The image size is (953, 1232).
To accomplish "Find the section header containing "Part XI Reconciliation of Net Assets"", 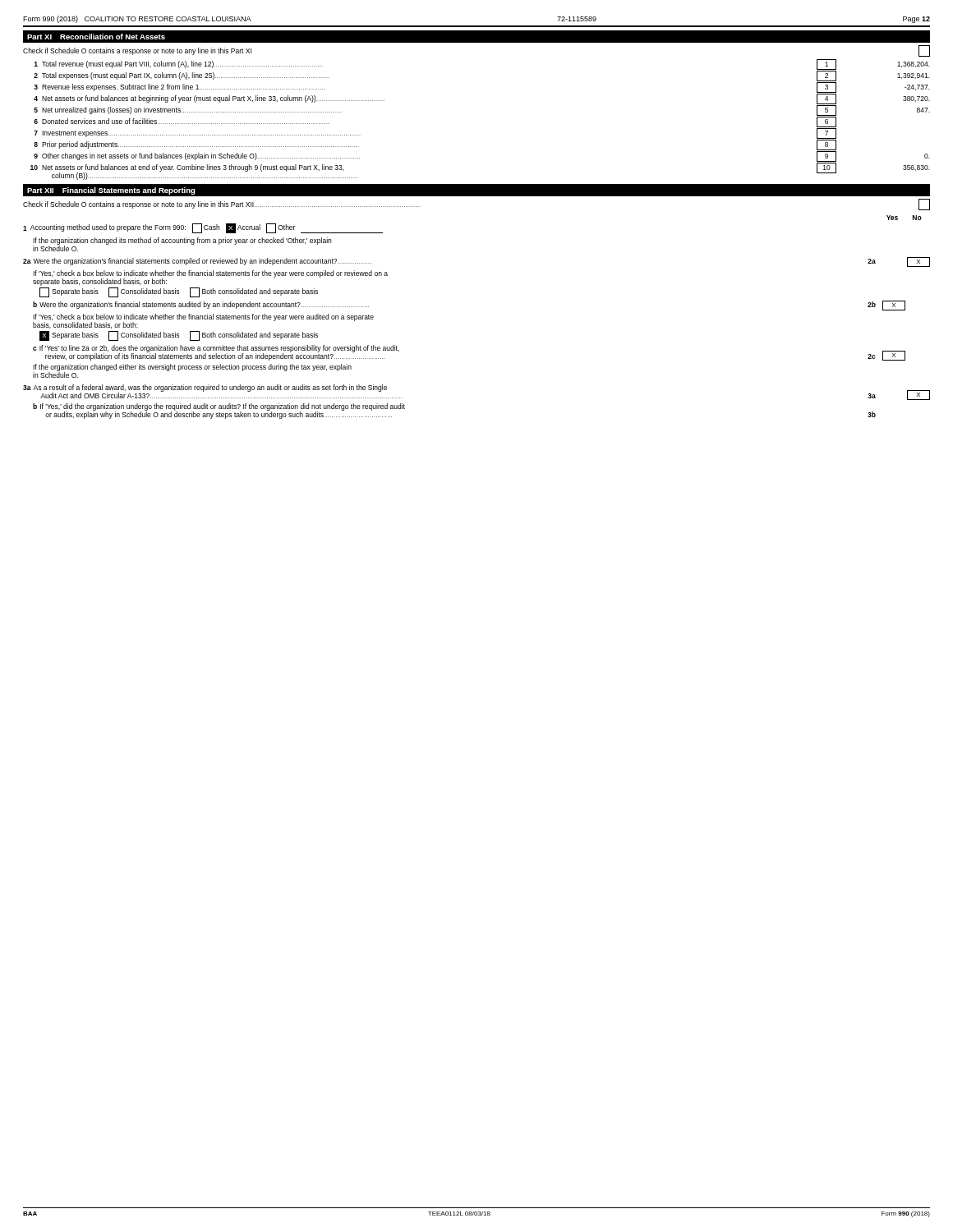I will click(x=96, y=37).
